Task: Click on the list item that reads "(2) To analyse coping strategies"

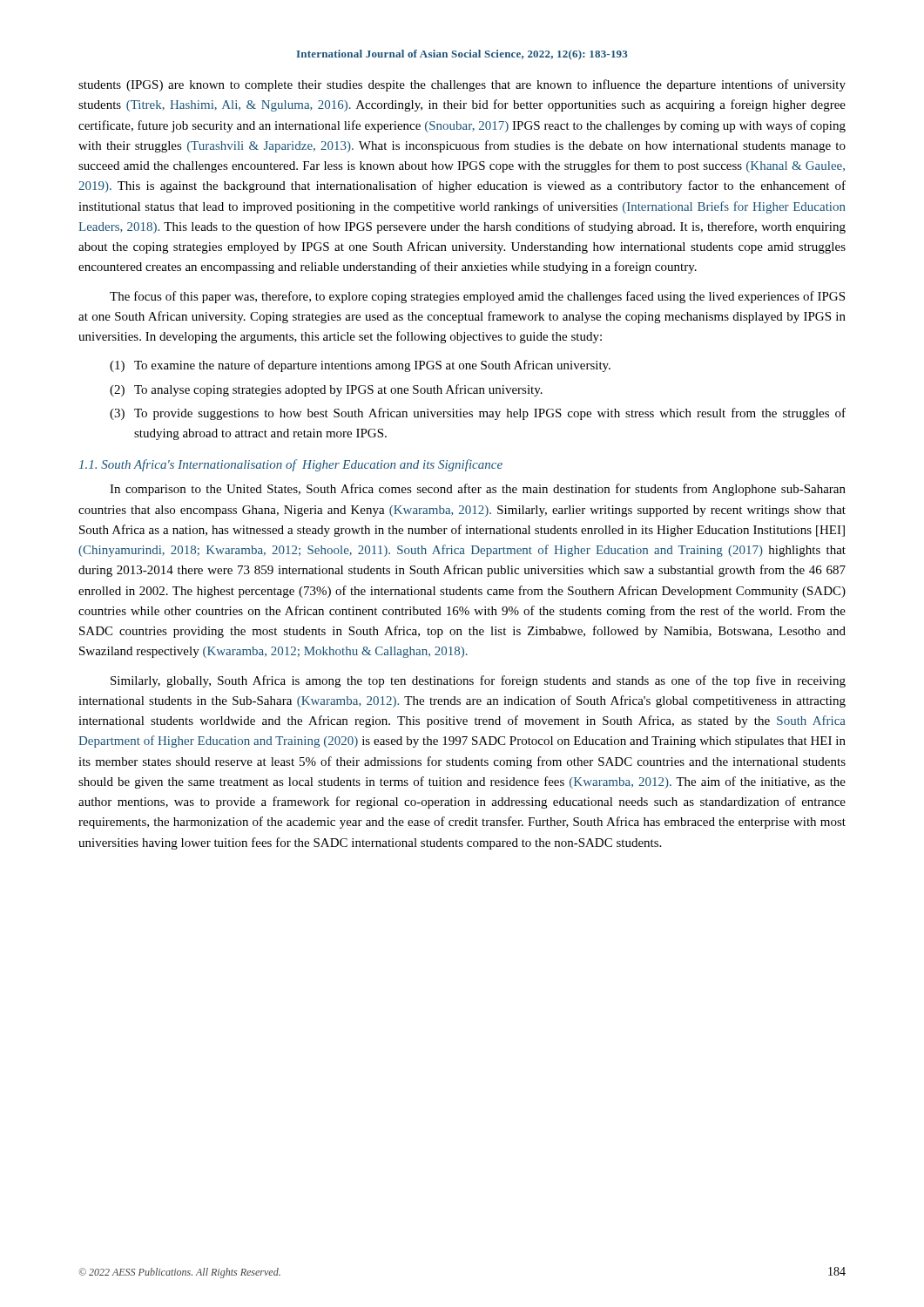Action: click(x=478, y=390)
